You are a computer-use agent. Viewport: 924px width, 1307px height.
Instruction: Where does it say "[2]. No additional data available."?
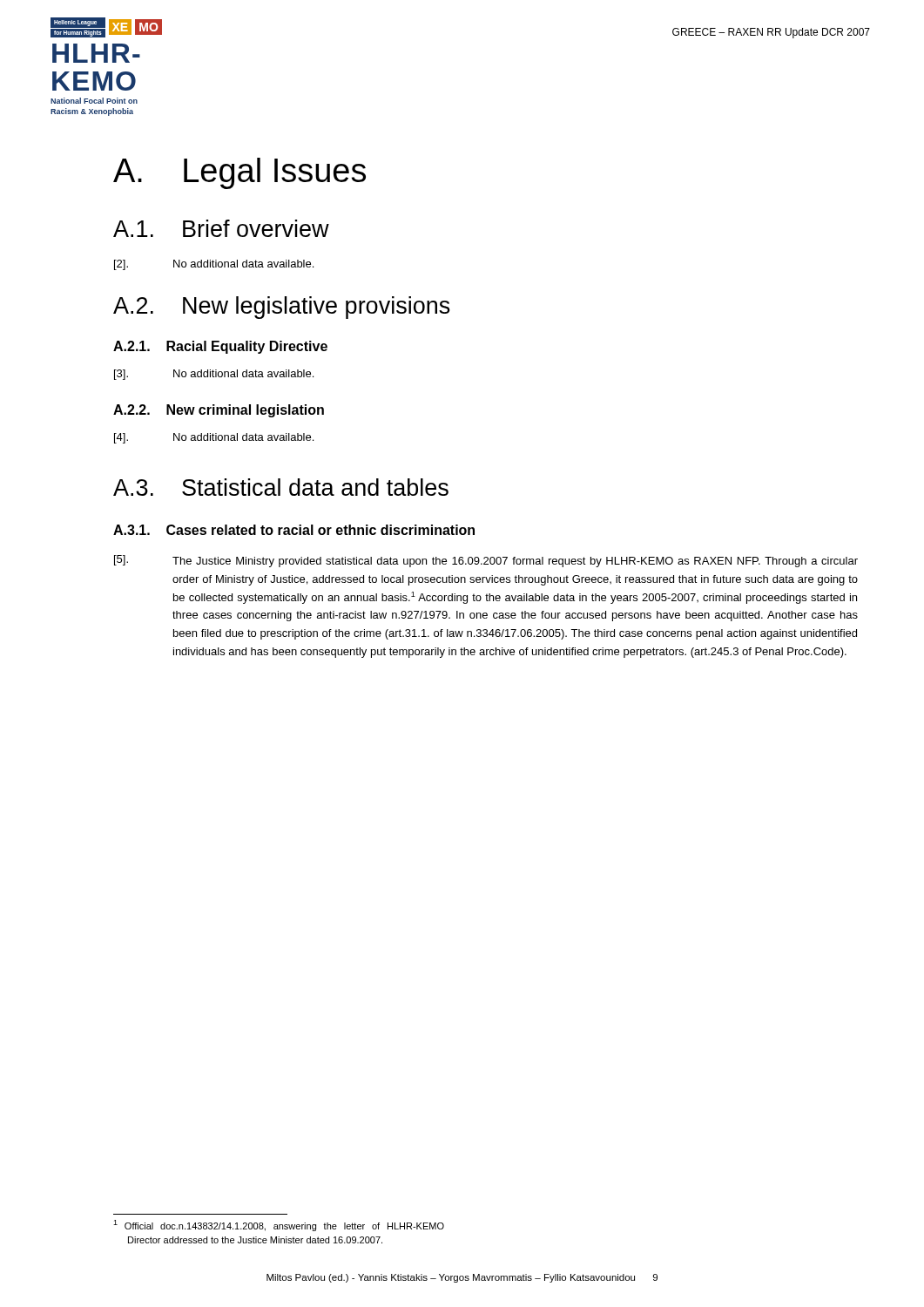coord(214,264)
